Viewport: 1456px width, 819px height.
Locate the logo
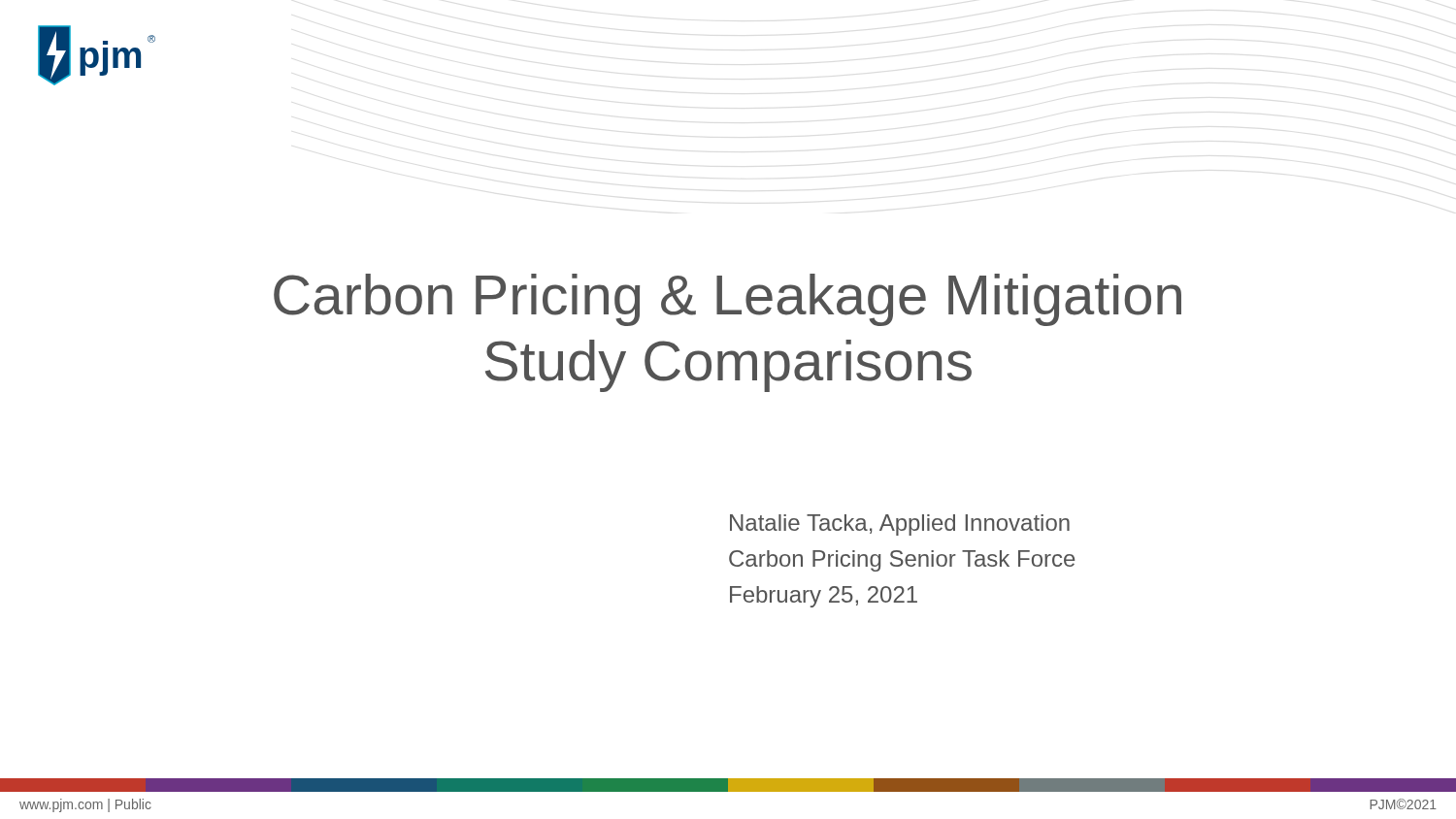[x=92, y=57]
